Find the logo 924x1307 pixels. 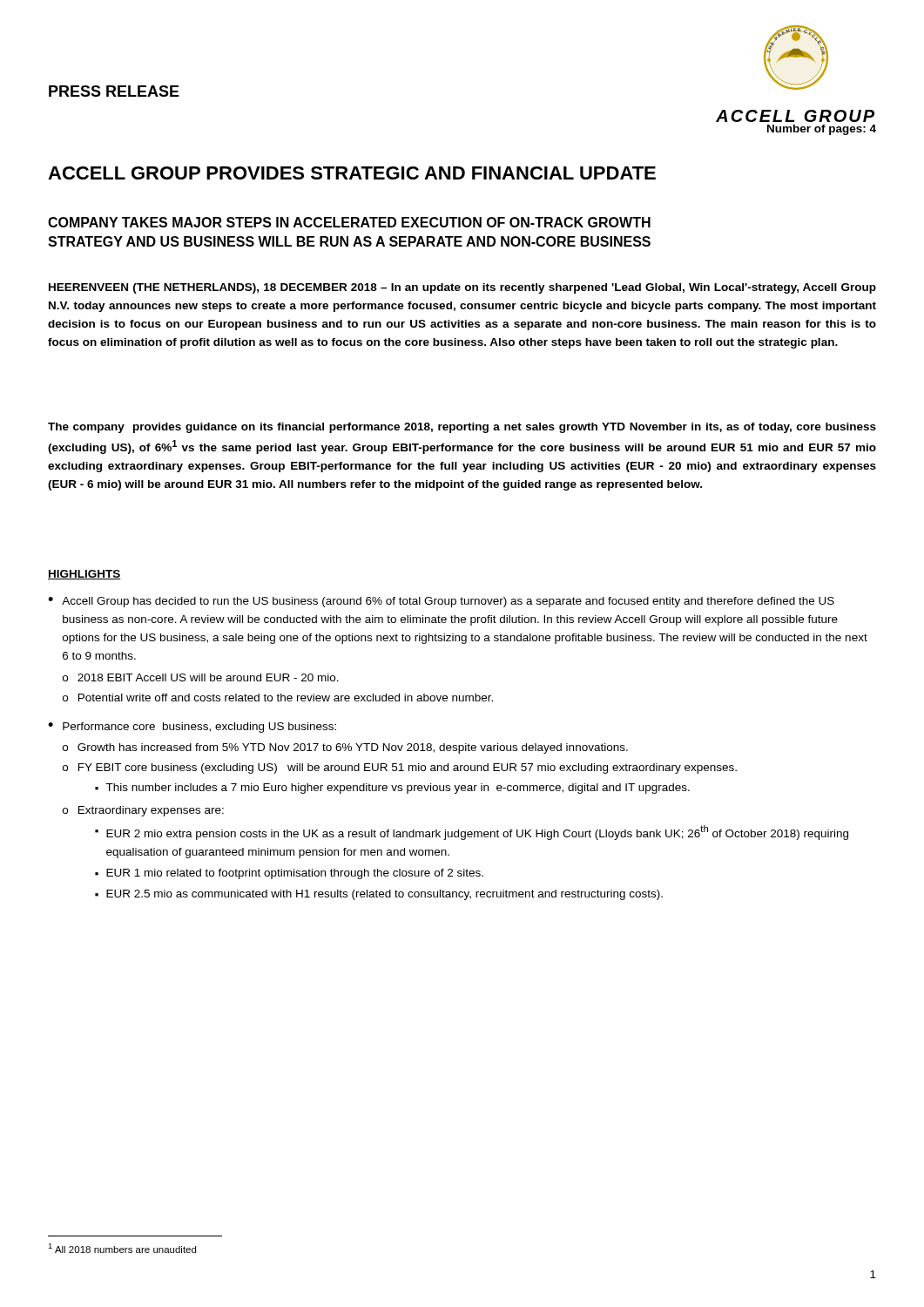(796, 75)
